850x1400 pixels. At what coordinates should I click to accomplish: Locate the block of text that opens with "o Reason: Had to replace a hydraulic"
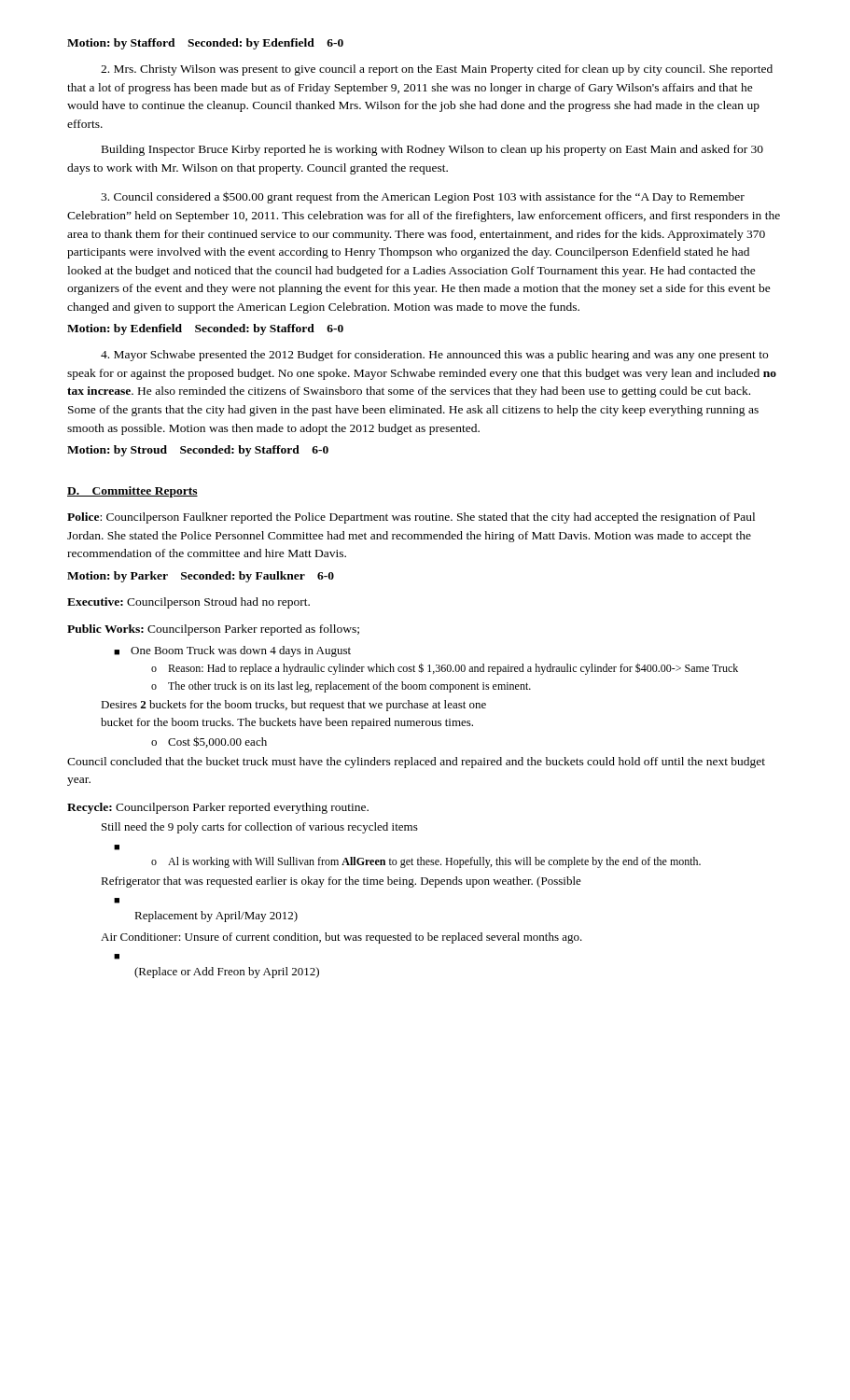tap(445, 669)
